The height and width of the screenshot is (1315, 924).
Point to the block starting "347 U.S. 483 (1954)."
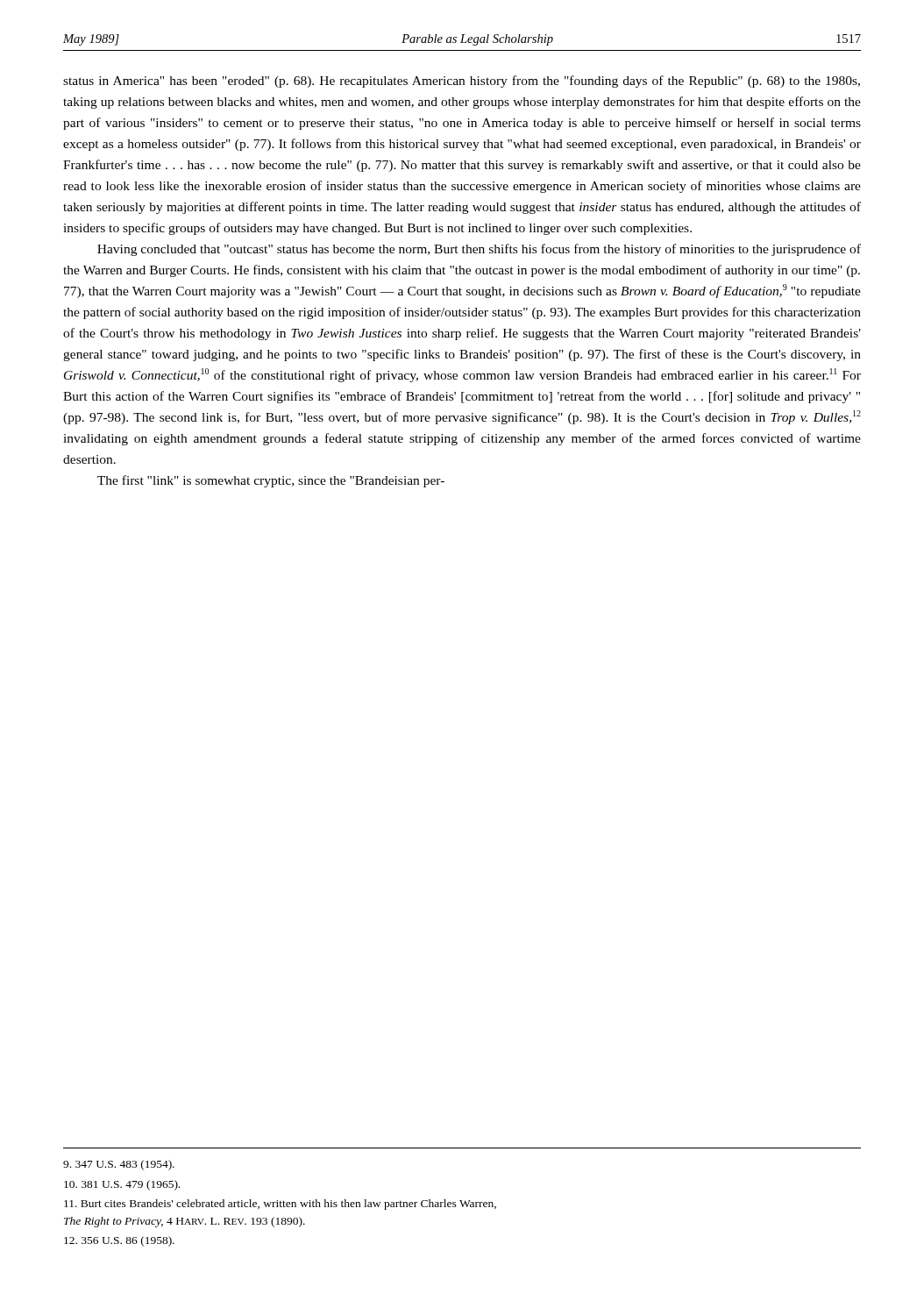pos(119,1164)
